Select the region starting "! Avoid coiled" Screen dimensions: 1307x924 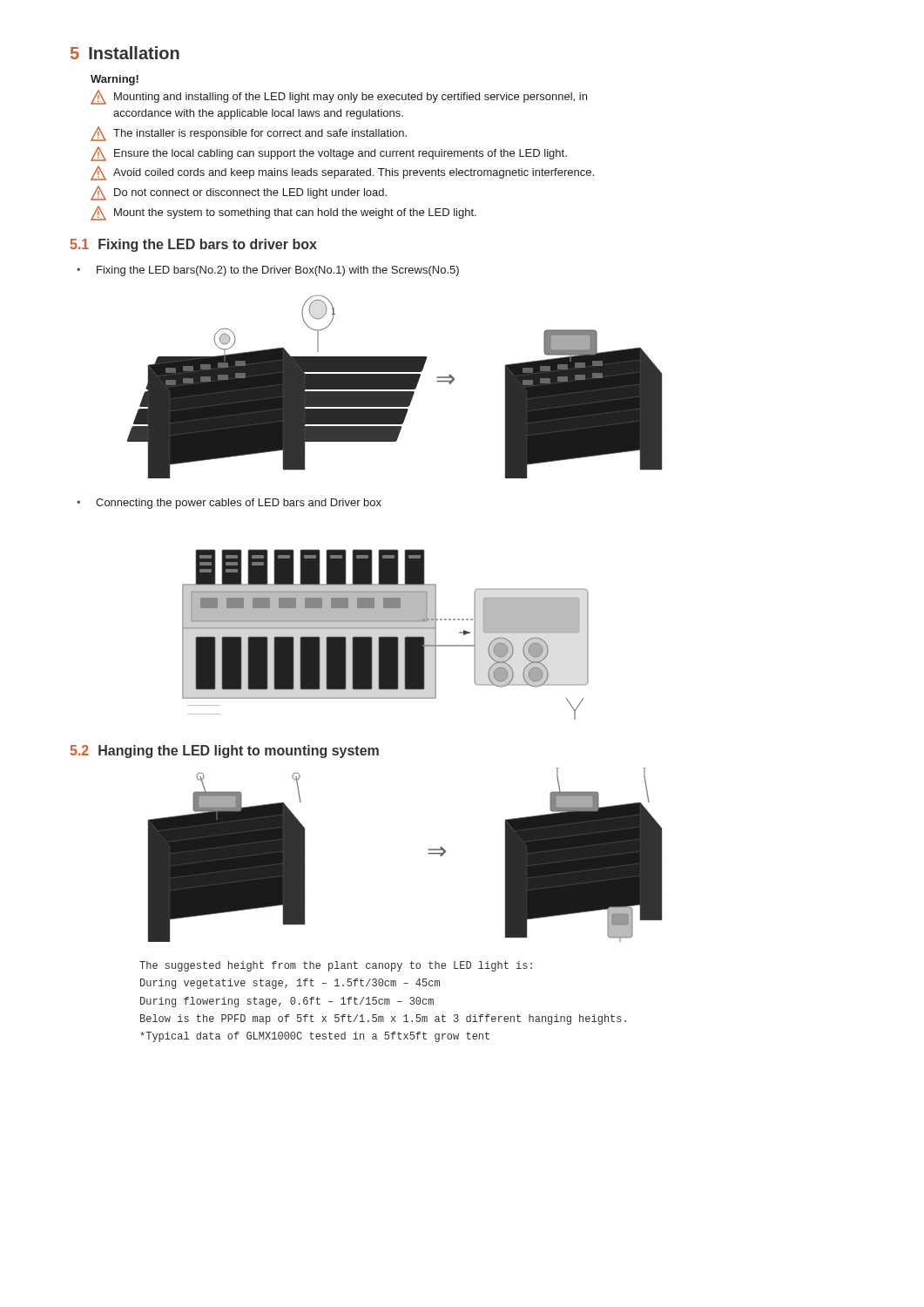coord(343,173)
